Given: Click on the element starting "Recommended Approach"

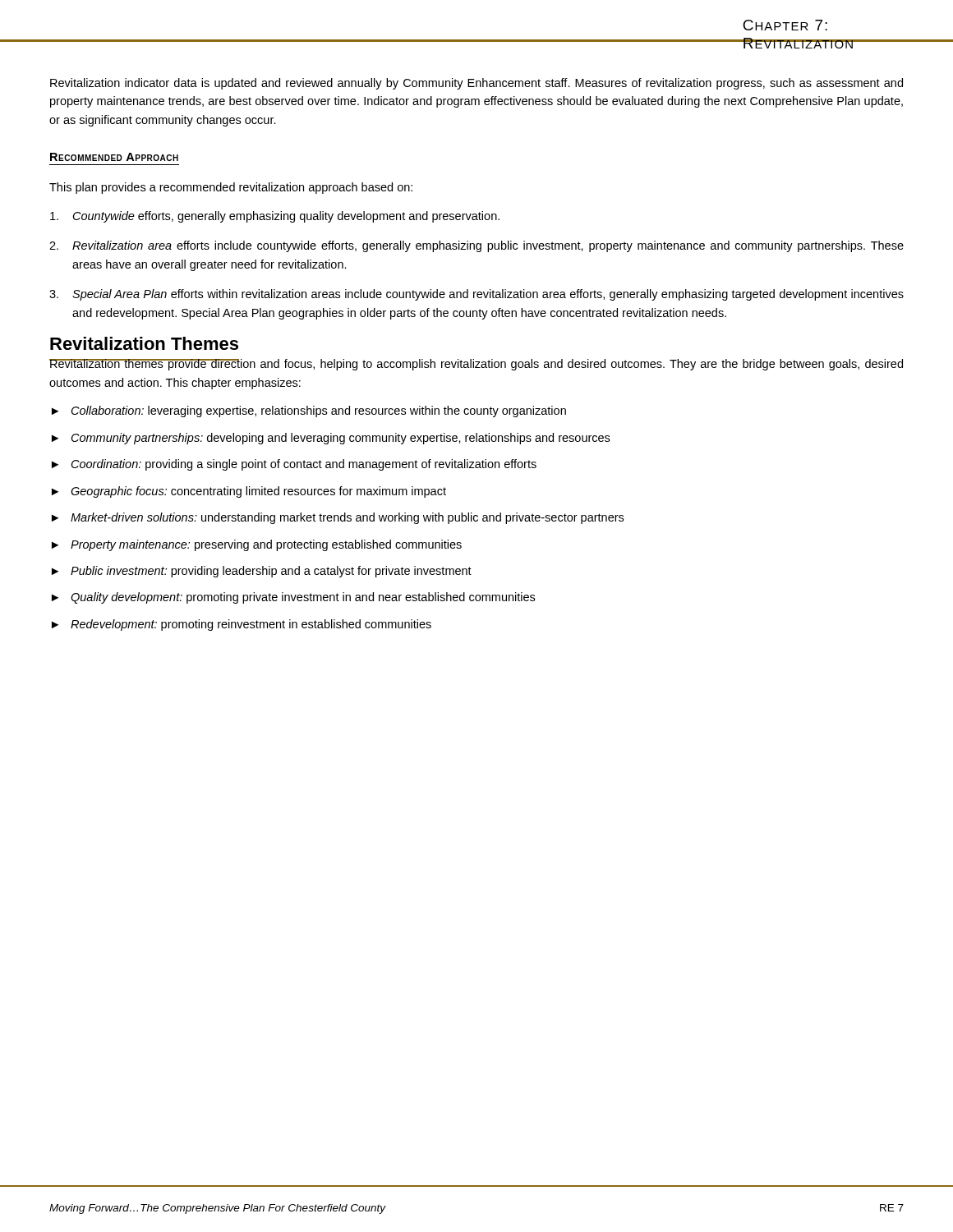Looking at the screenshot, I should (x=114, y=158).
